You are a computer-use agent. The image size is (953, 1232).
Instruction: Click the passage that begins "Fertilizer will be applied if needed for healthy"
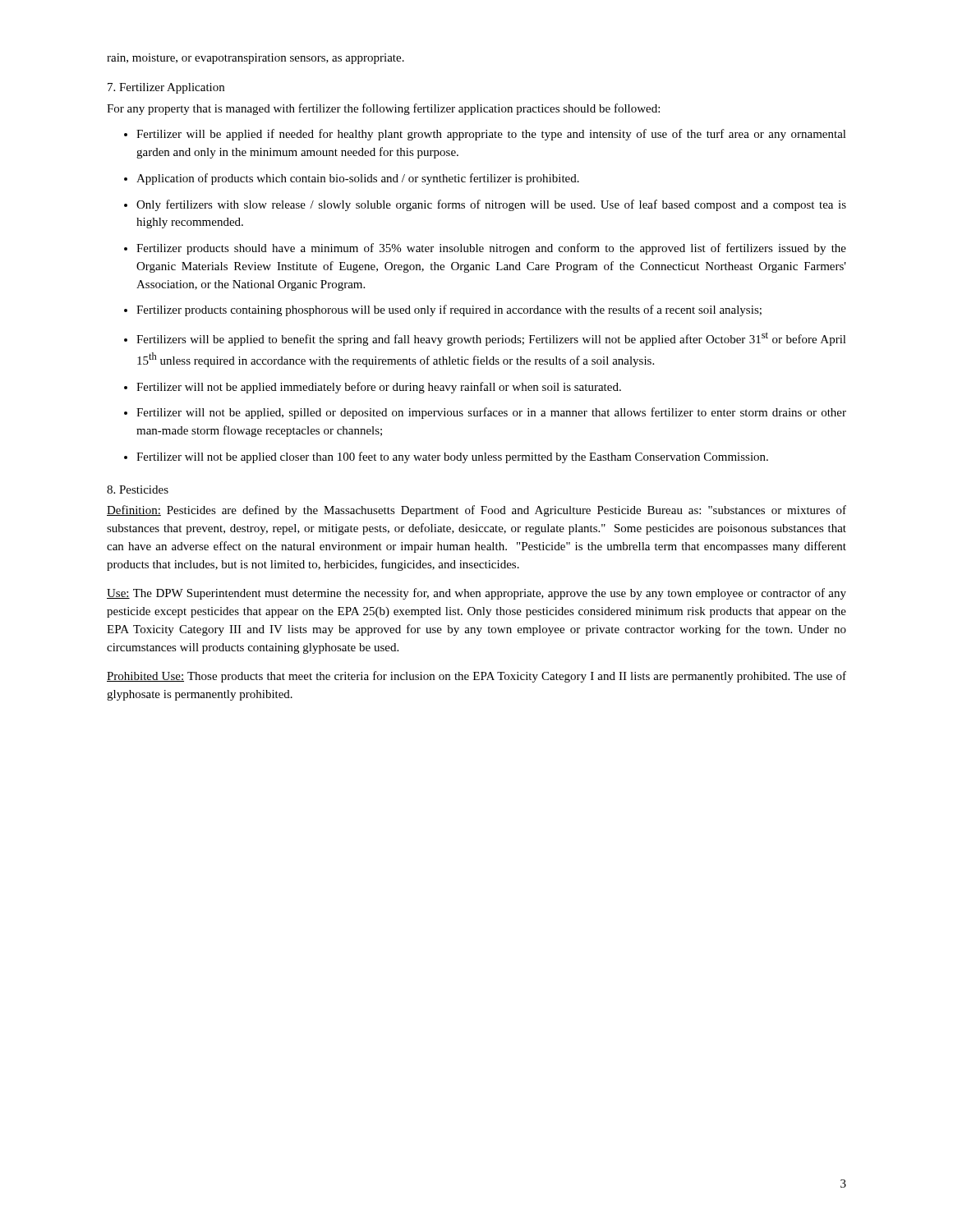(x=476, y=144)
